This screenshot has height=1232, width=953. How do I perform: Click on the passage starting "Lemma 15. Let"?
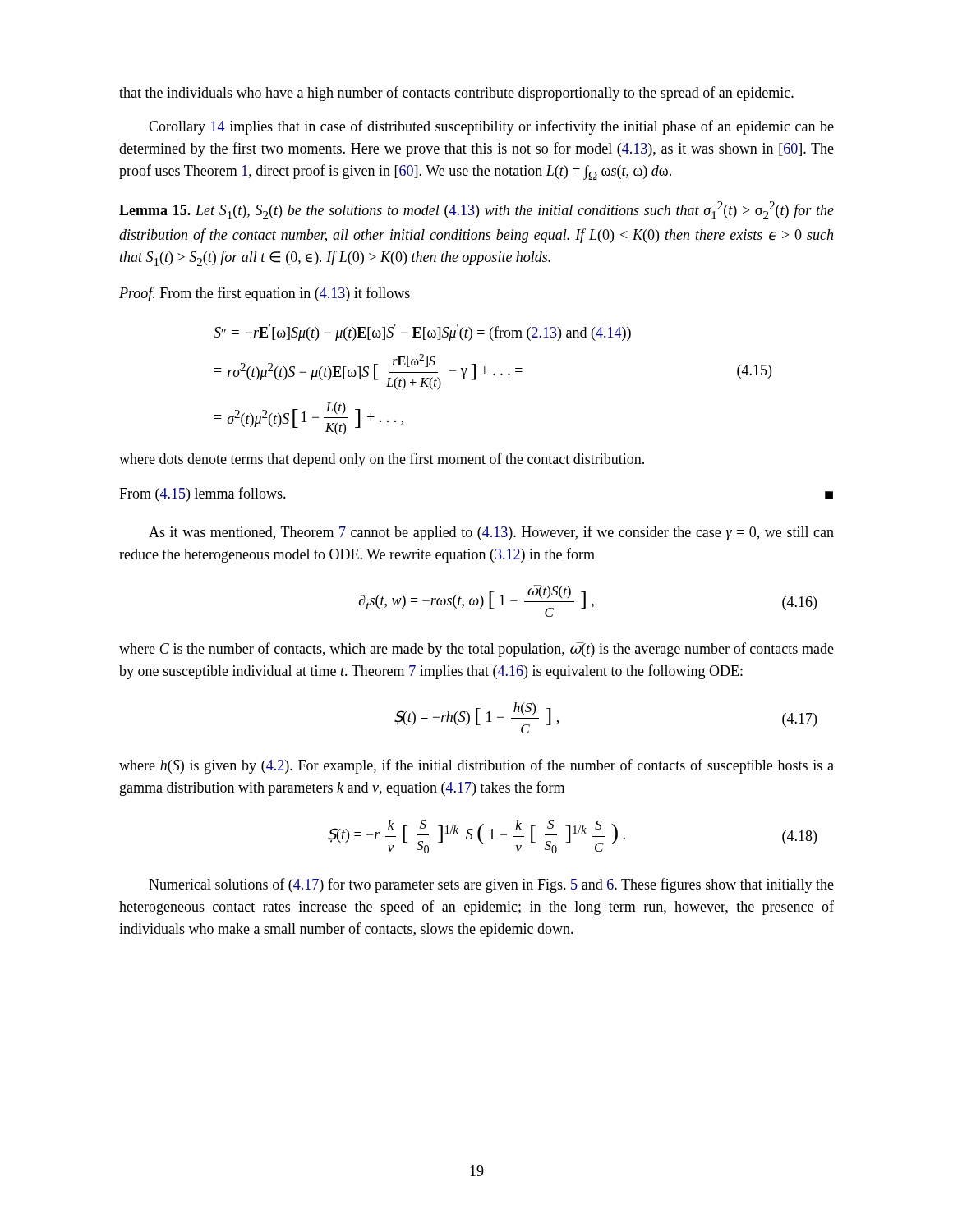click(x=476, y=234)
